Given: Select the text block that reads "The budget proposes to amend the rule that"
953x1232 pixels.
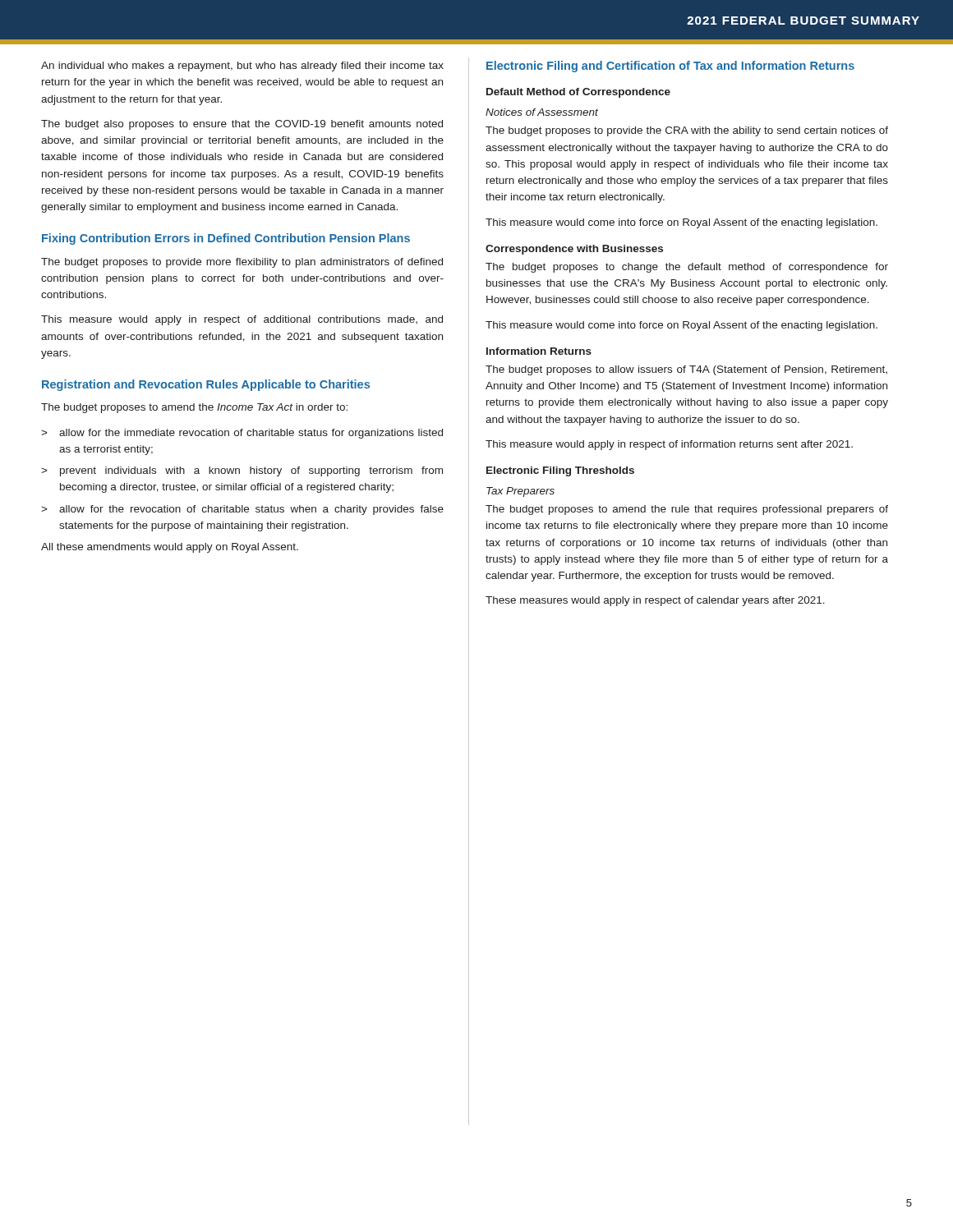Looking at the screenshot, I should click(687, 543).
